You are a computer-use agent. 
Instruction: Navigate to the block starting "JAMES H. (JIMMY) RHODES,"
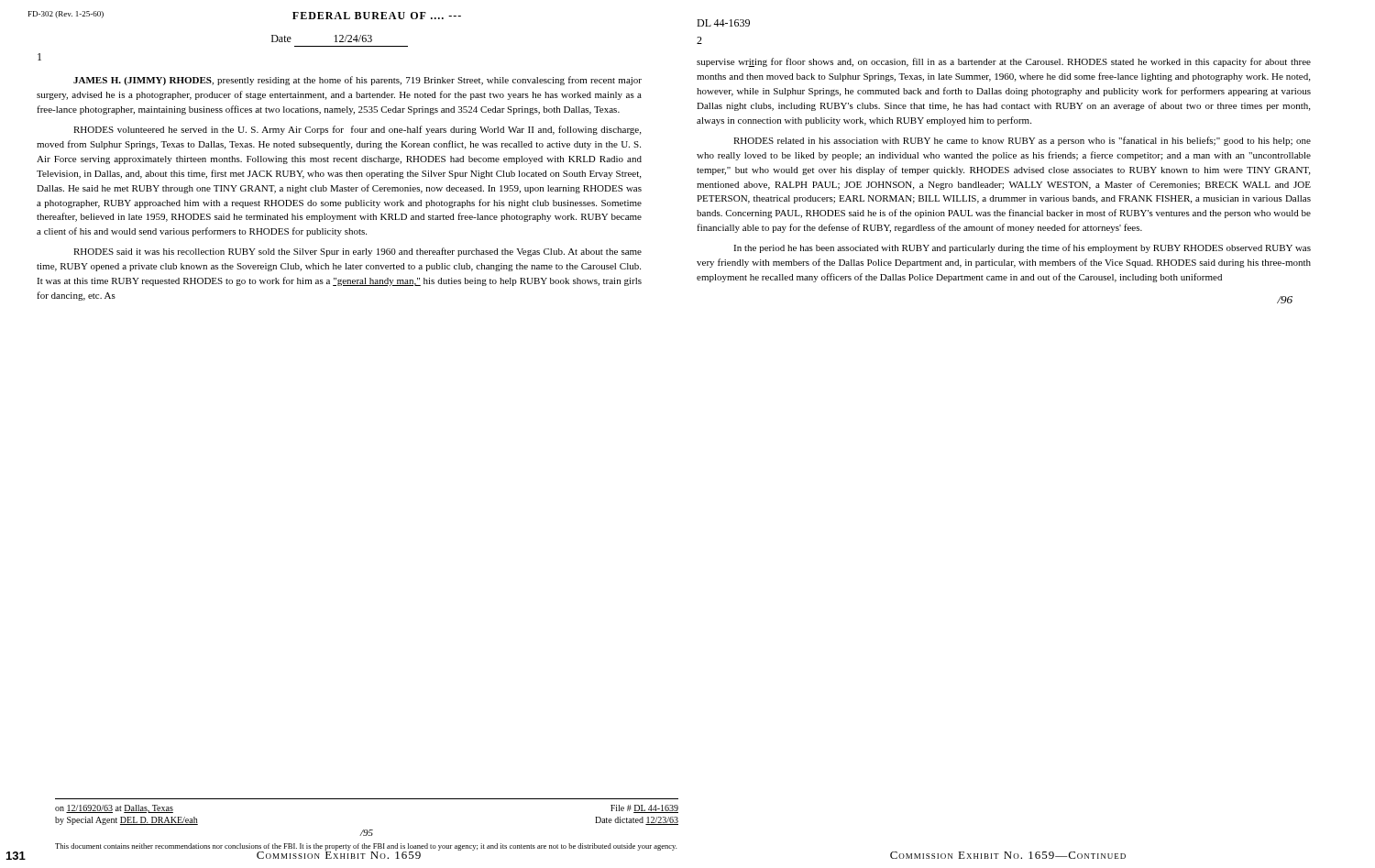pyautogui.click(x=339, y=188)
